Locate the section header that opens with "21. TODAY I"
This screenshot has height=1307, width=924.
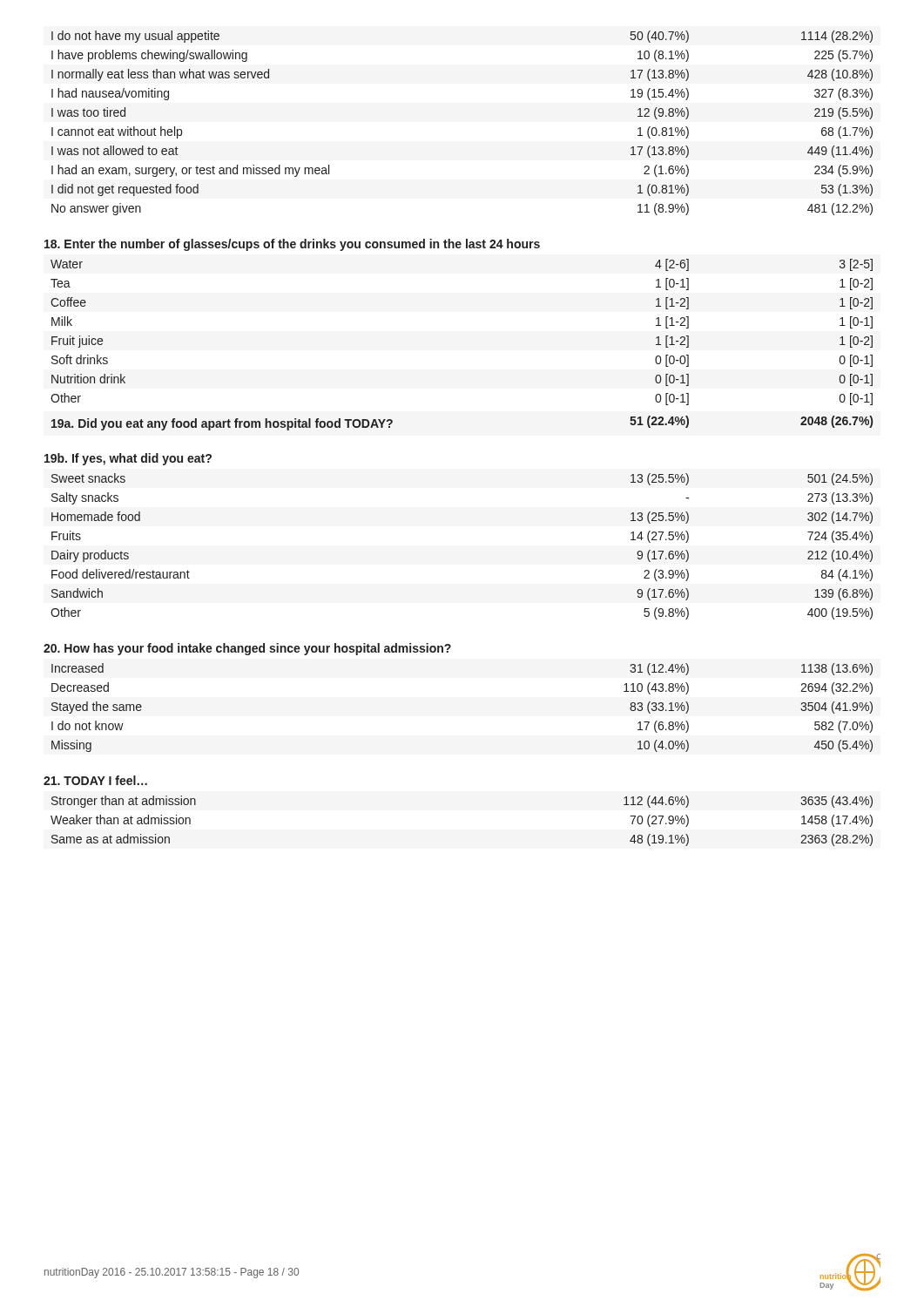click(x=96, y=781)
